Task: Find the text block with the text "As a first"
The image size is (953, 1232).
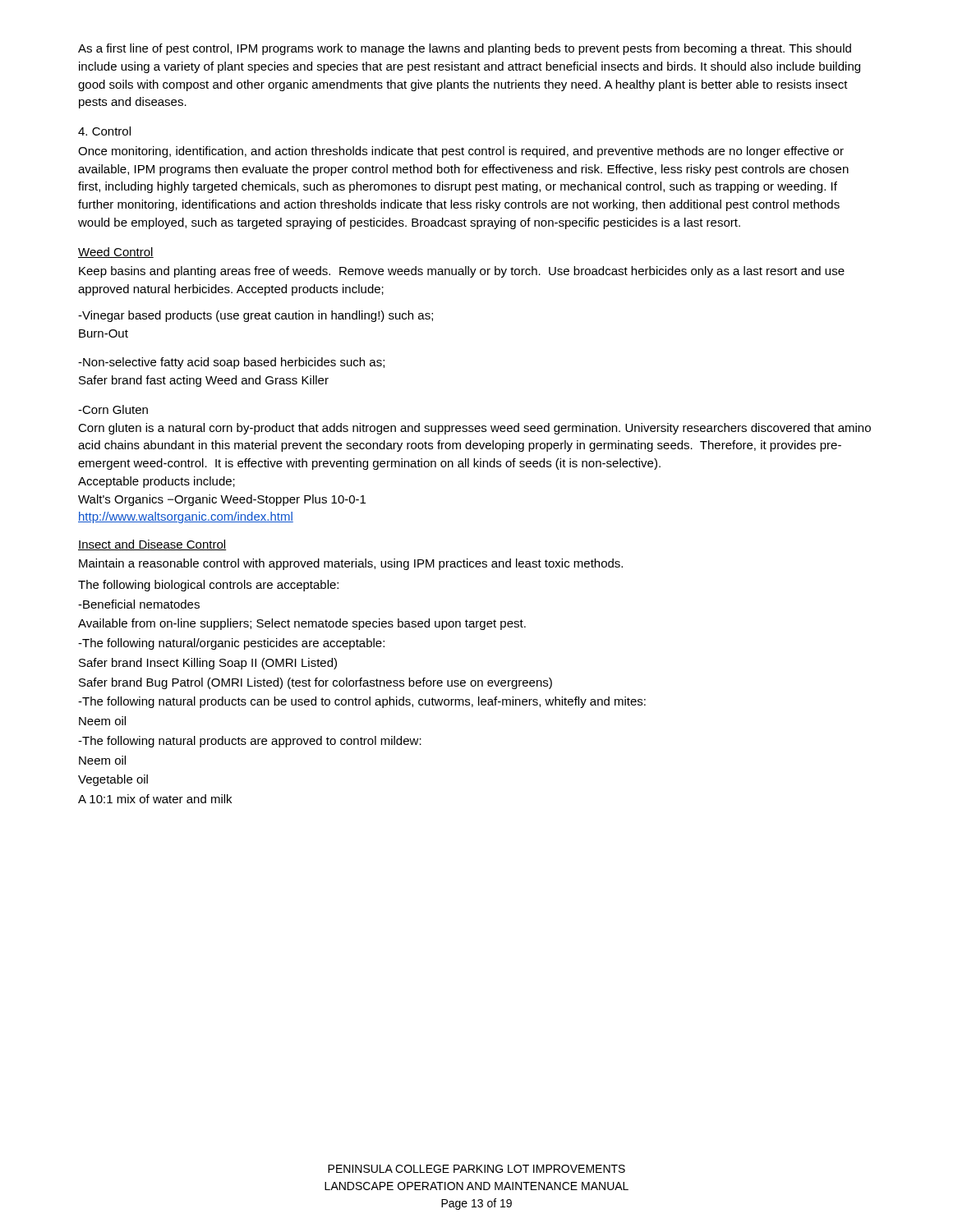Action: click(470, 75)
